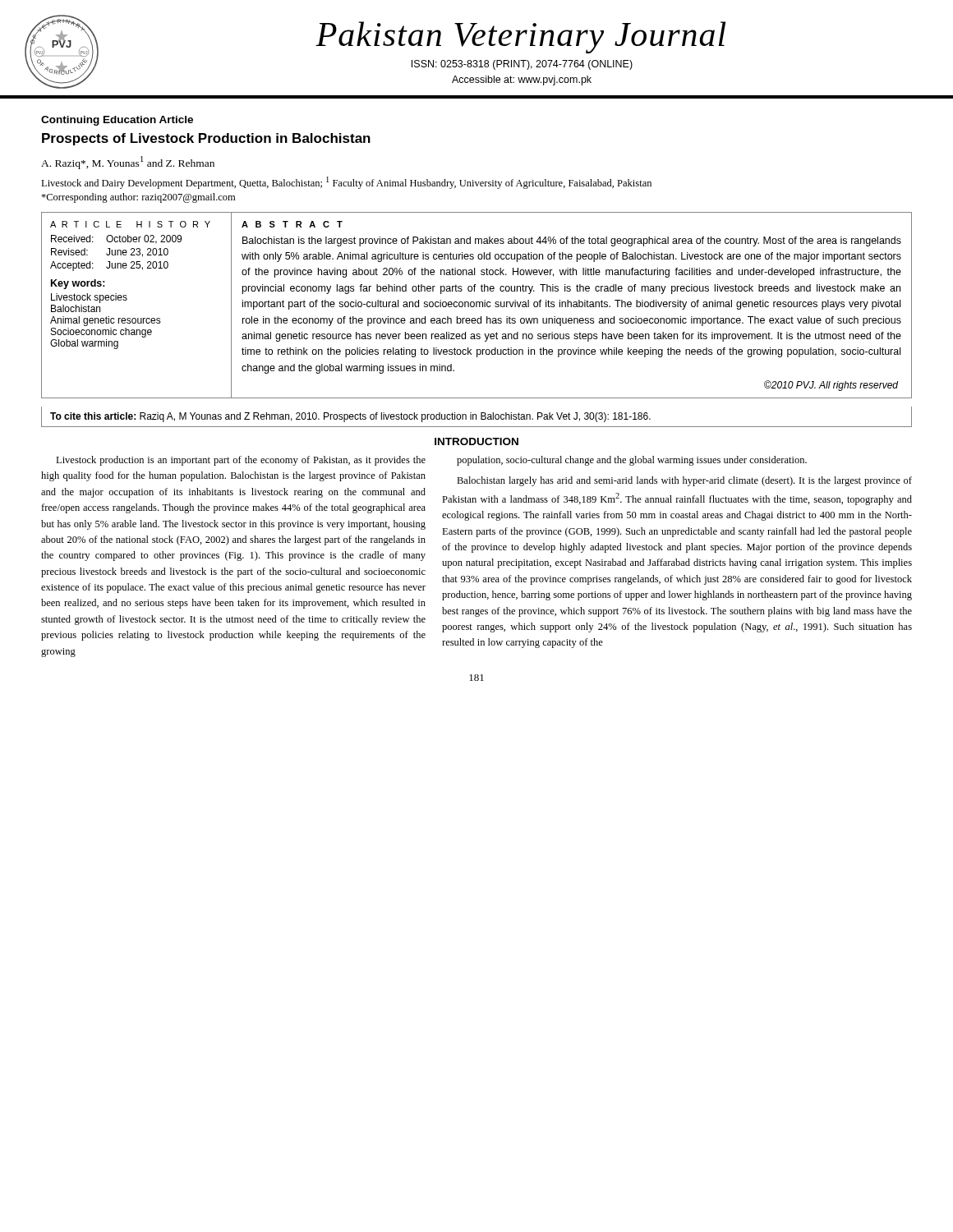The image size is (953, 1232).
Task: Find the logo
Action: (x=62, y=52)
